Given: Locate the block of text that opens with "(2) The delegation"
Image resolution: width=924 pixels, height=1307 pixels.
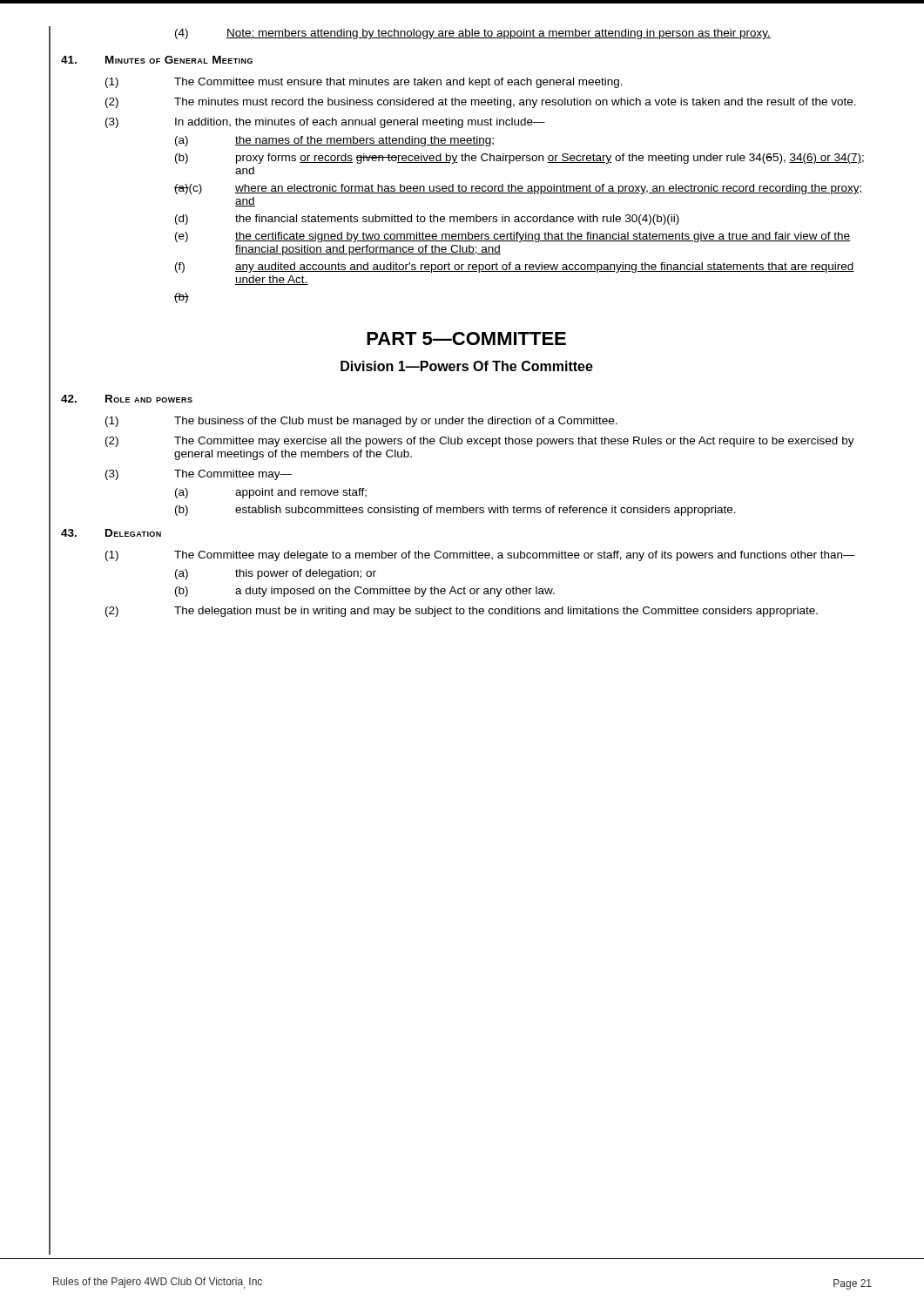Looking at the screenshot, I should 488,610.
